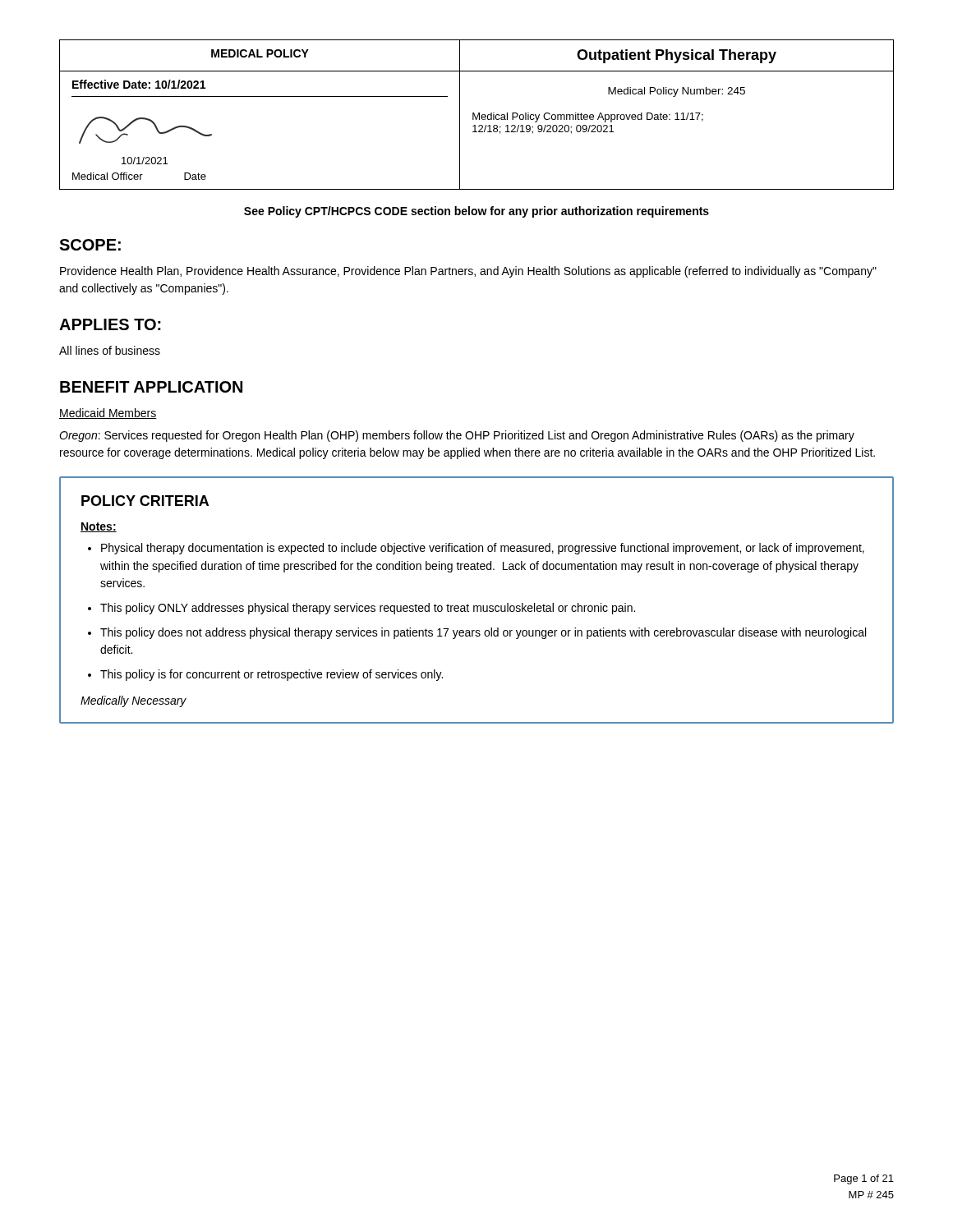
Task: Click on the passage starting "BENEFIT APPLICATION"
Action: coord(151,387)
